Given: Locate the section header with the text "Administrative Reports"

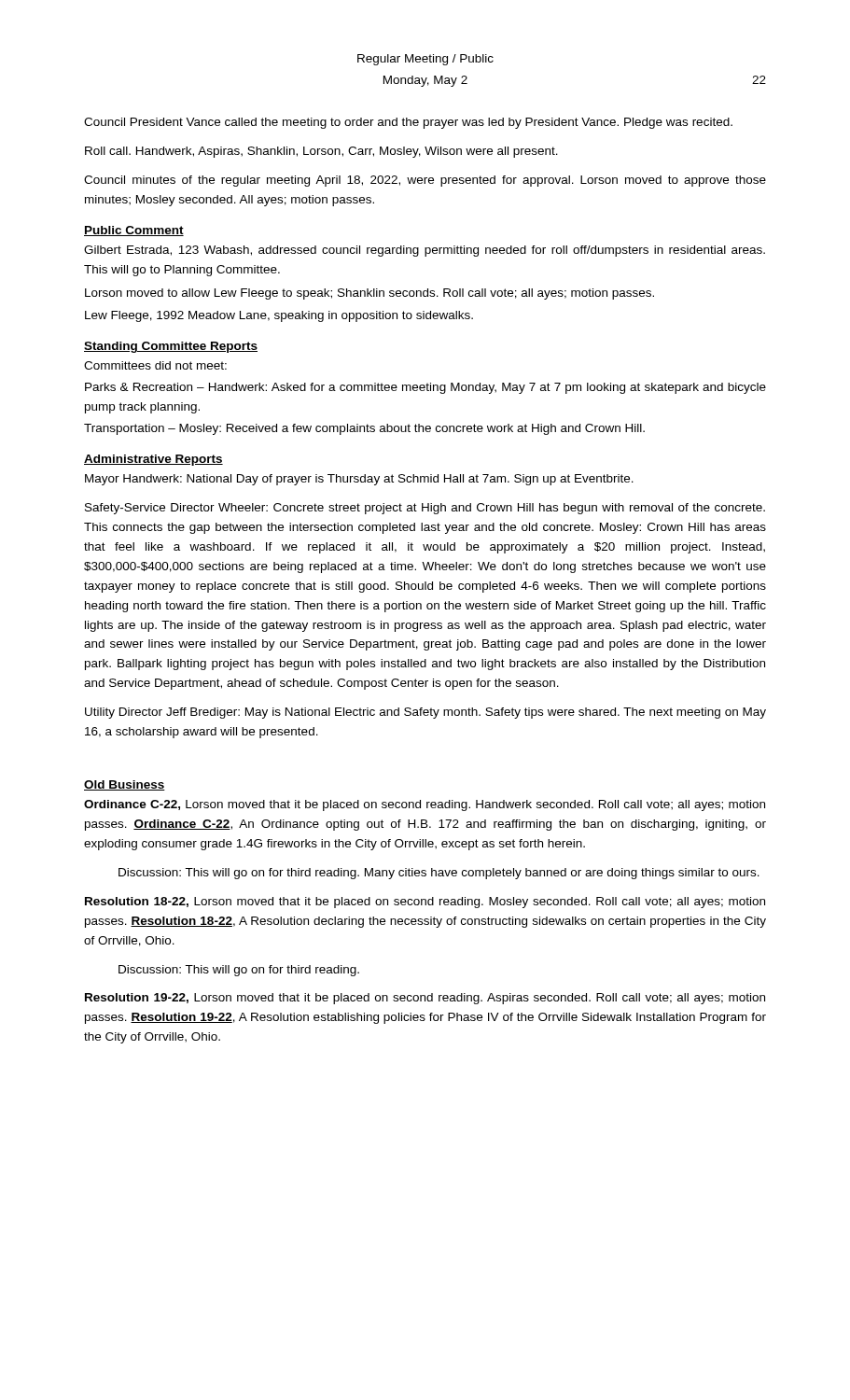Looking at the screenshot, I should (153, 459).
